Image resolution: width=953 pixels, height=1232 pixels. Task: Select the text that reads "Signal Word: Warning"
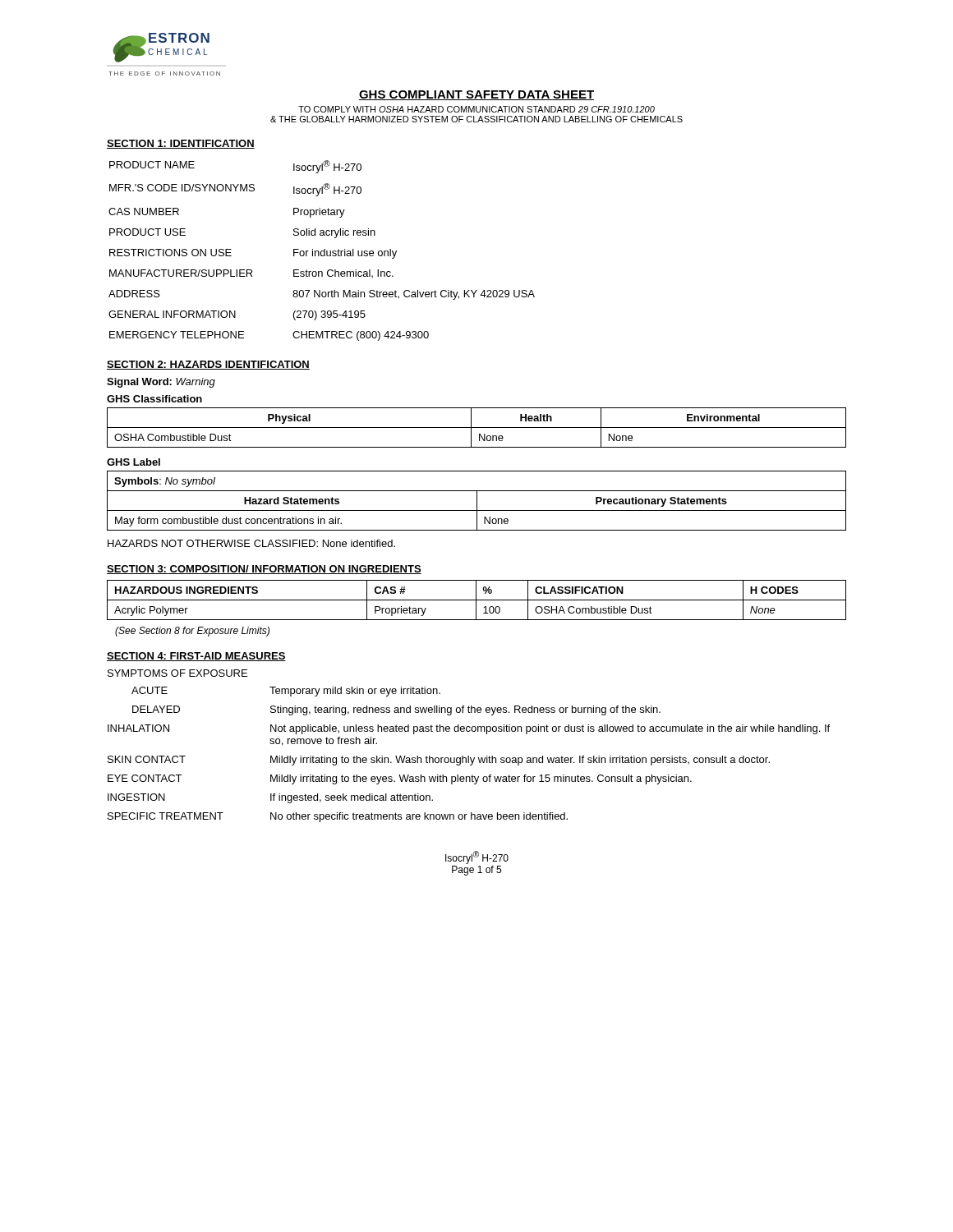pos(161,381)
